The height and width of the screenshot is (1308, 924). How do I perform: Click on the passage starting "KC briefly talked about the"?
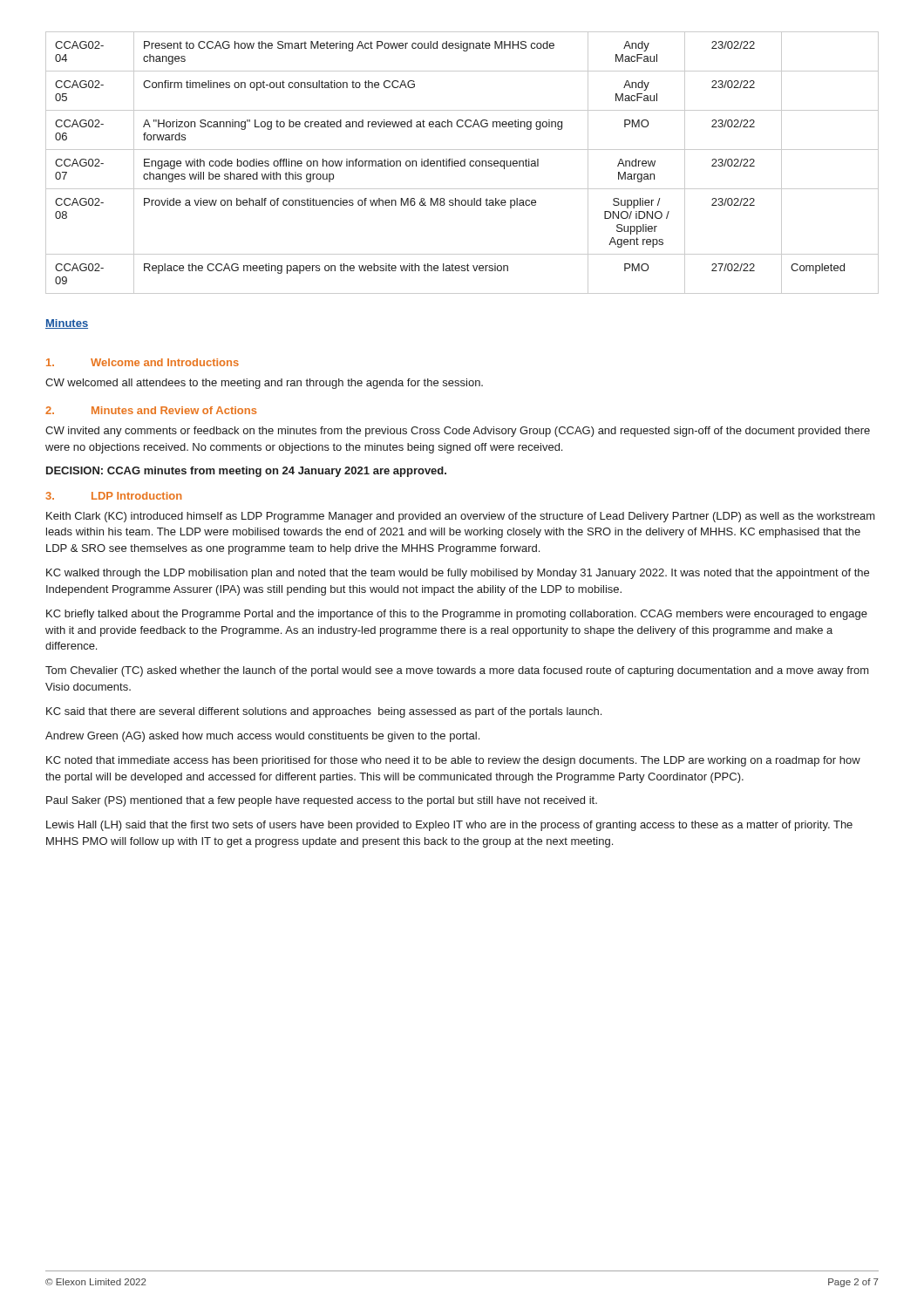coord(456,630)
